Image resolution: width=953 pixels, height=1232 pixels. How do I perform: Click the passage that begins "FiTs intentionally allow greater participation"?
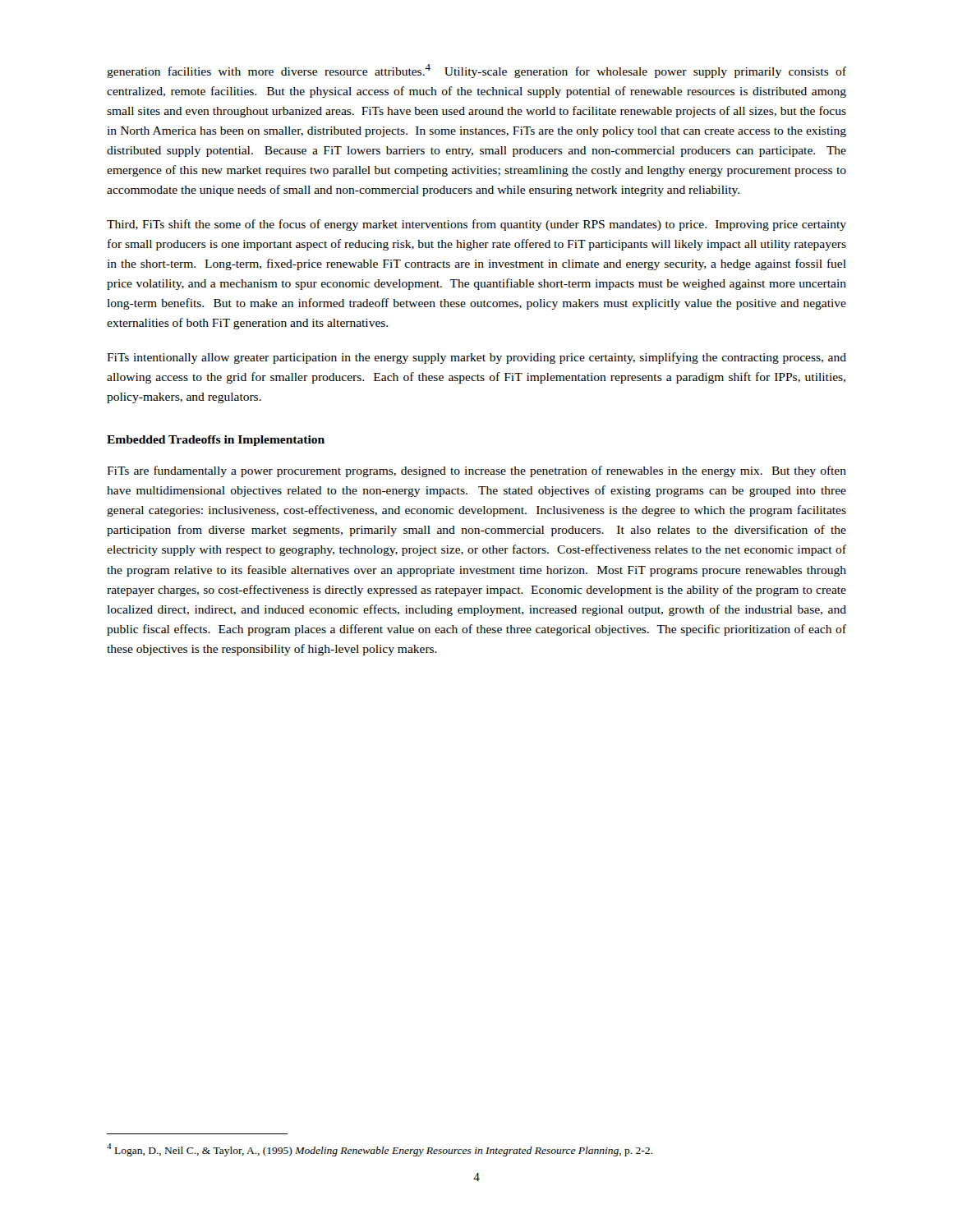tap(476, 377)
